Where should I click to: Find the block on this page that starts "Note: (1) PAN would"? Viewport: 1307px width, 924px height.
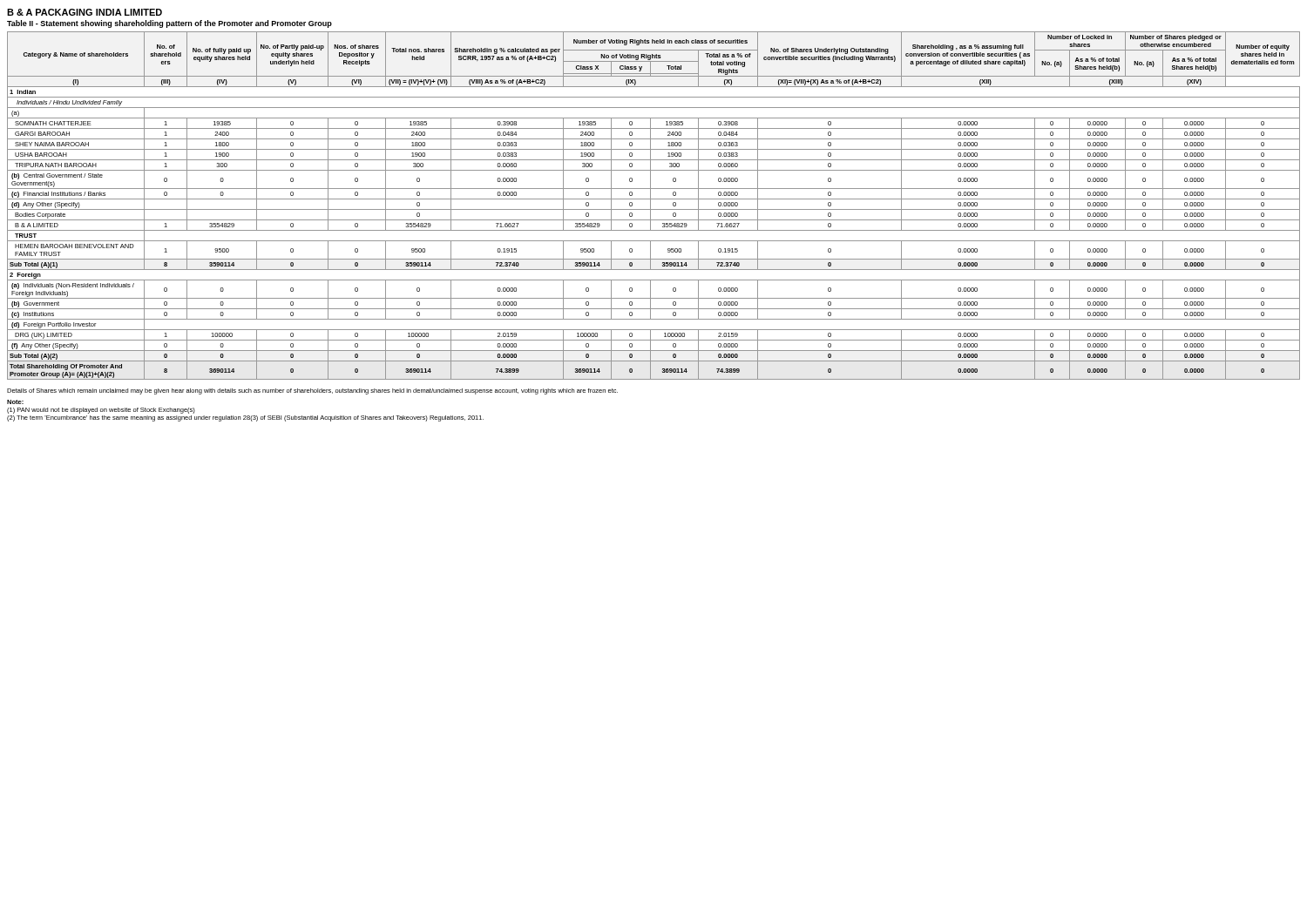[245, 410]
